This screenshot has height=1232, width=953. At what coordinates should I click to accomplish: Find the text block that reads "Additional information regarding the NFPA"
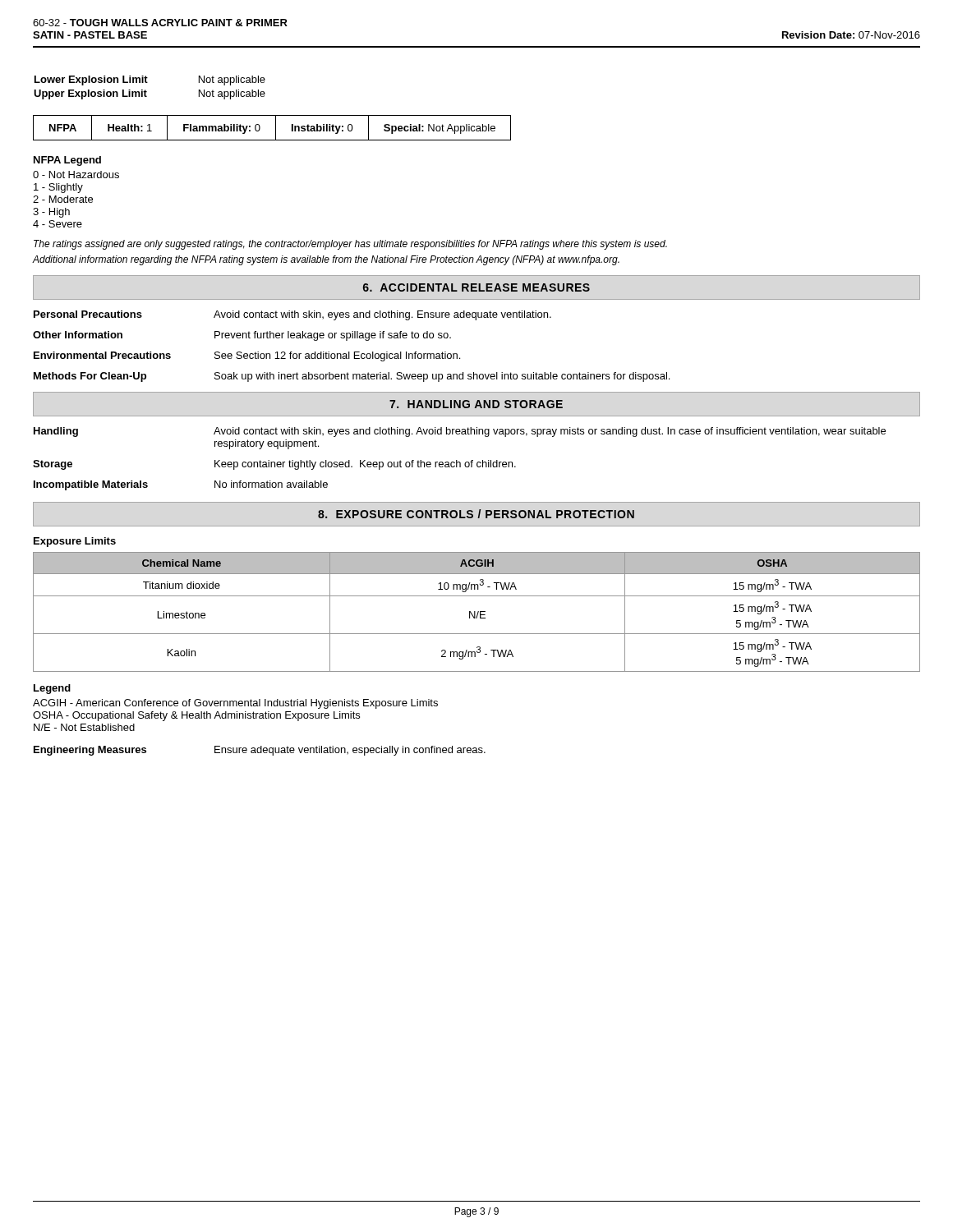click(327, 260)
